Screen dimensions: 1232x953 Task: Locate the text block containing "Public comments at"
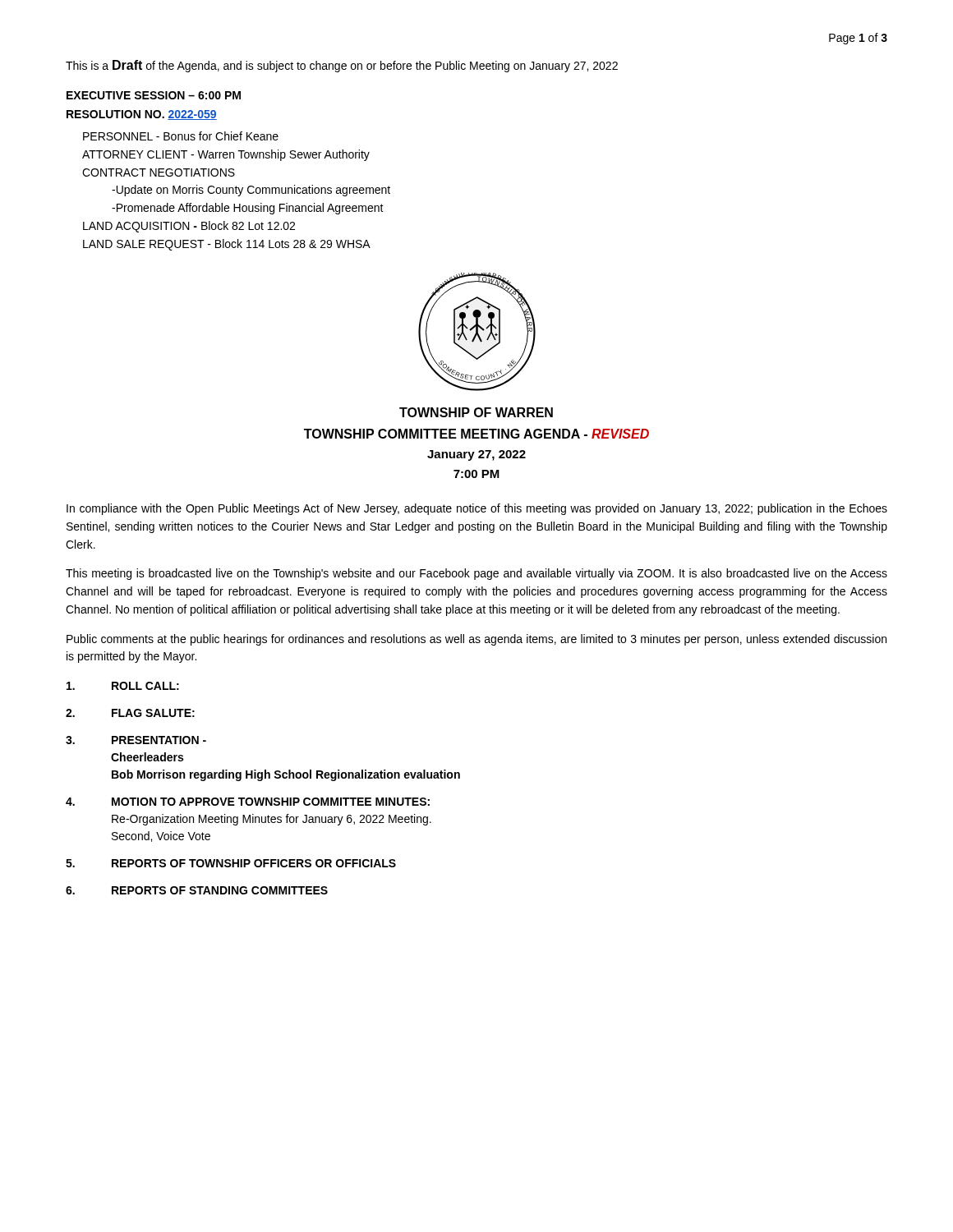click(x=476, y=647)
